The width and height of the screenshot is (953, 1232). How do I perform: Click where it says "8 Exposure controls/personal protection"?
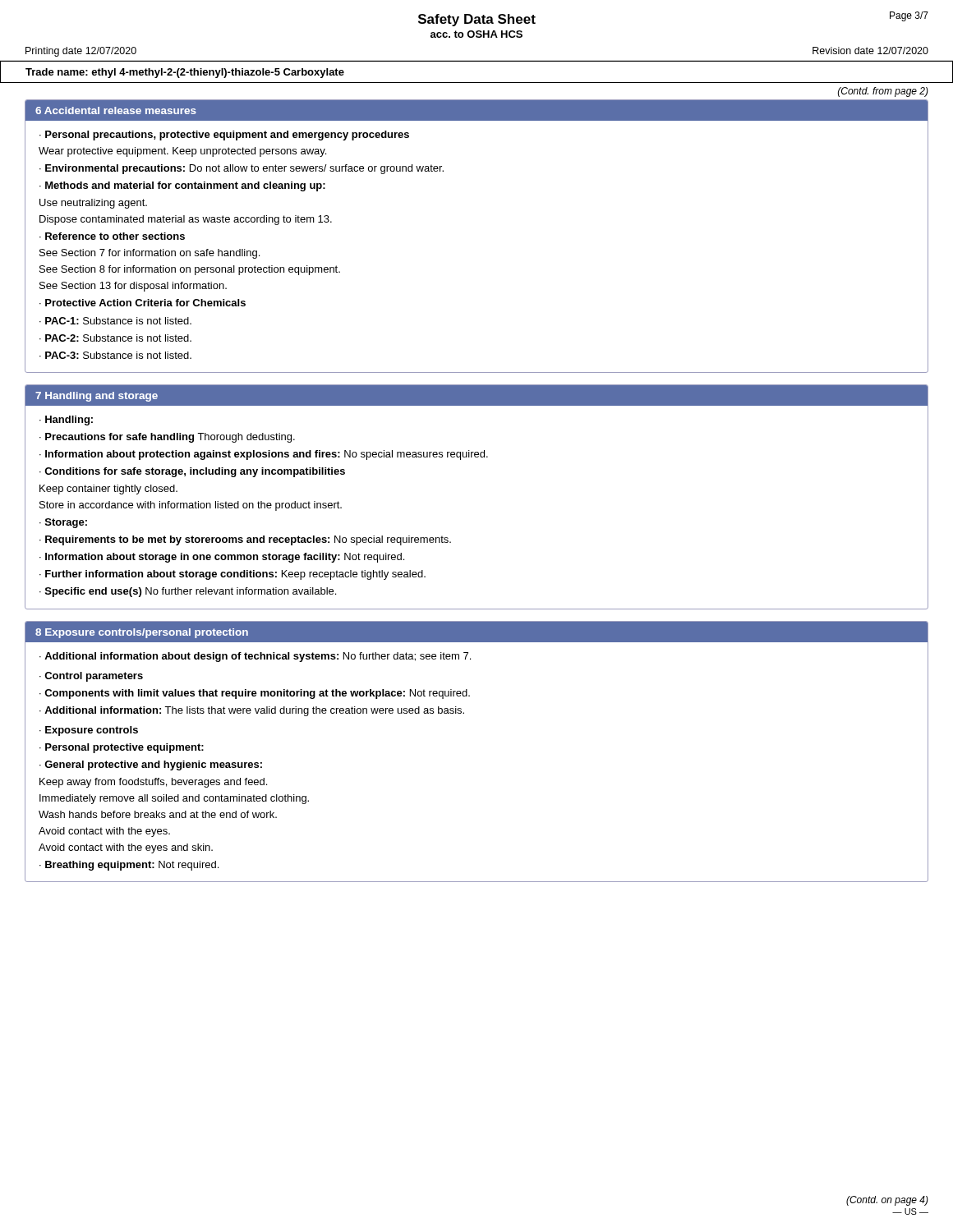coord(142,632)
